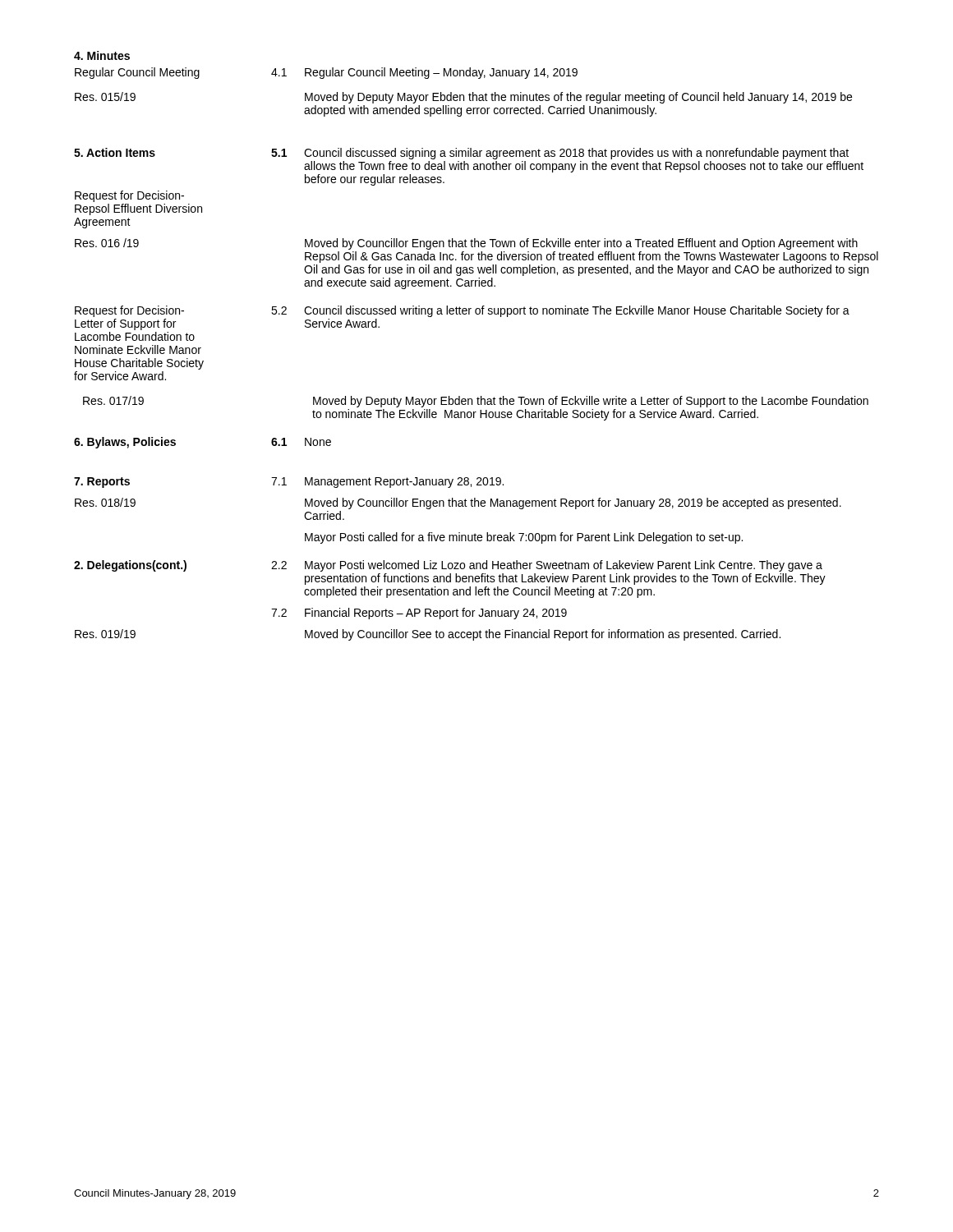Find the section header that says "7. Reports 7.1 Management Report-January"
953x1232 pixels.
click(x=476, y=481)
